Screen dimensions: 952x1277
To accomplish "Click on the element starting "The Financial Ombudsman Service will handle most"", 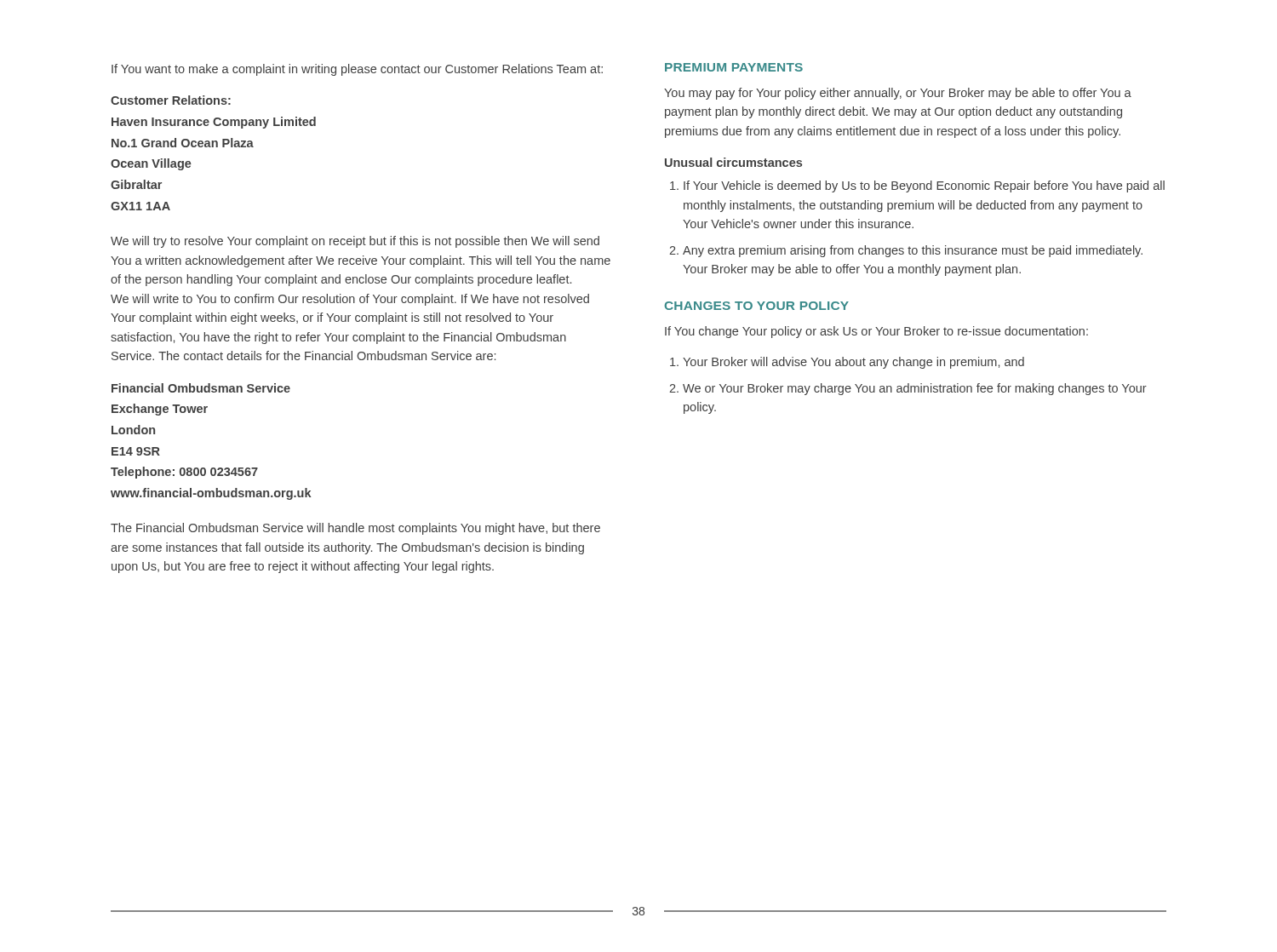I will (356, 547).
